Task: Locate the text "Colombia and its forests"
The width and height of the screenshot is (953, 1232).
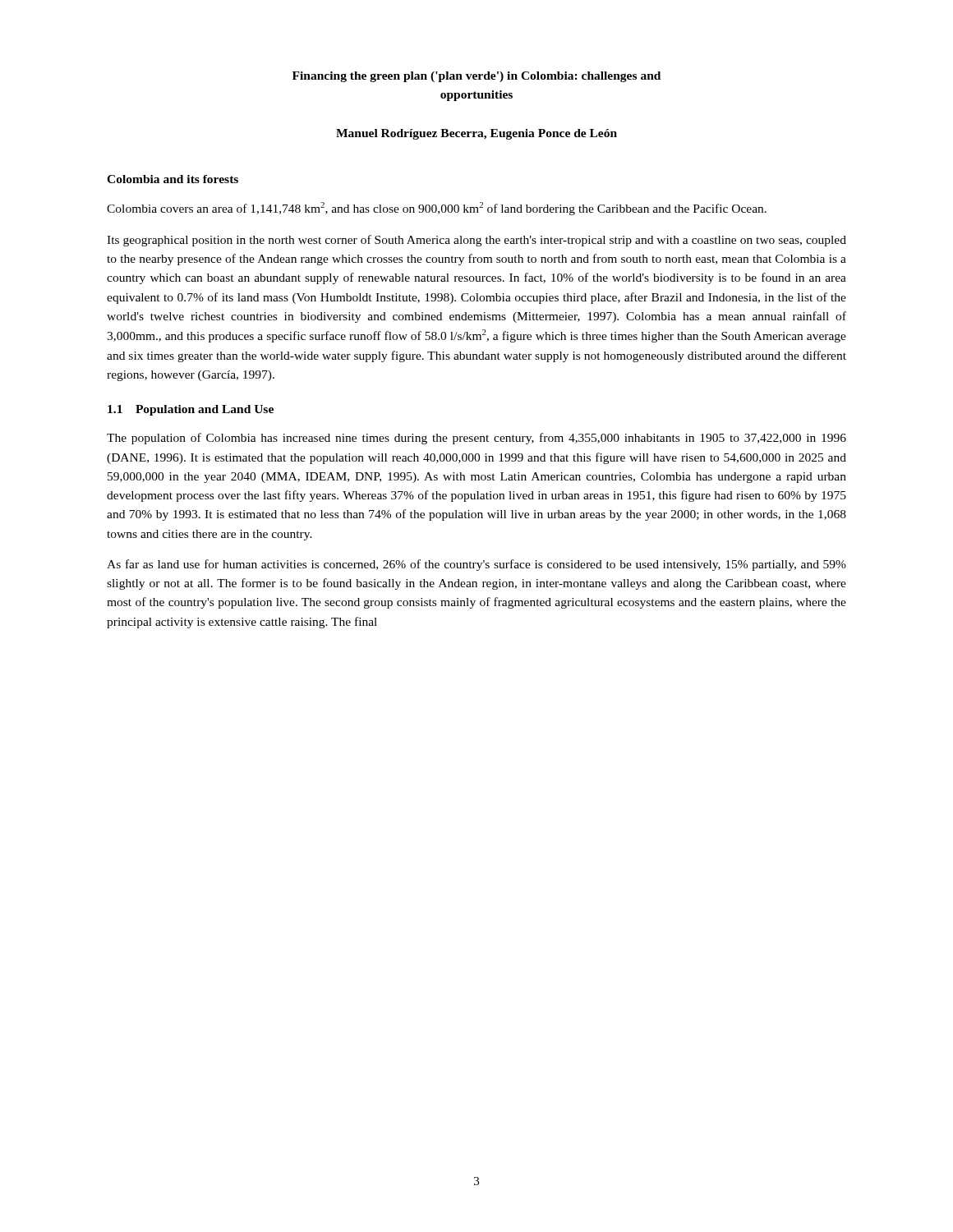Action: (x=173, y=179)
